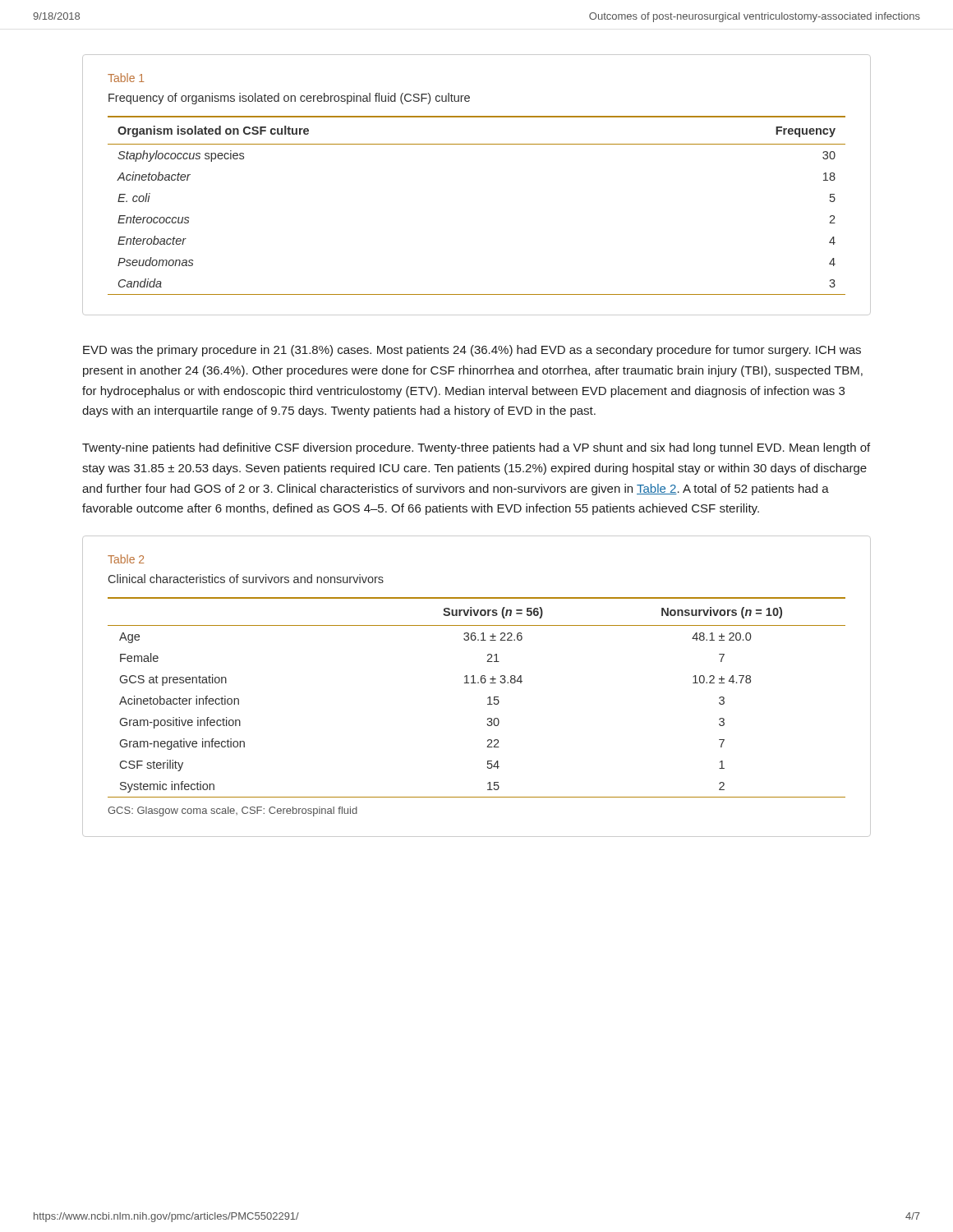Locate the passage starting "Twenty-nine patients had"
Viewport: 953px width, 1232px height.
click(x=476, y=478)
